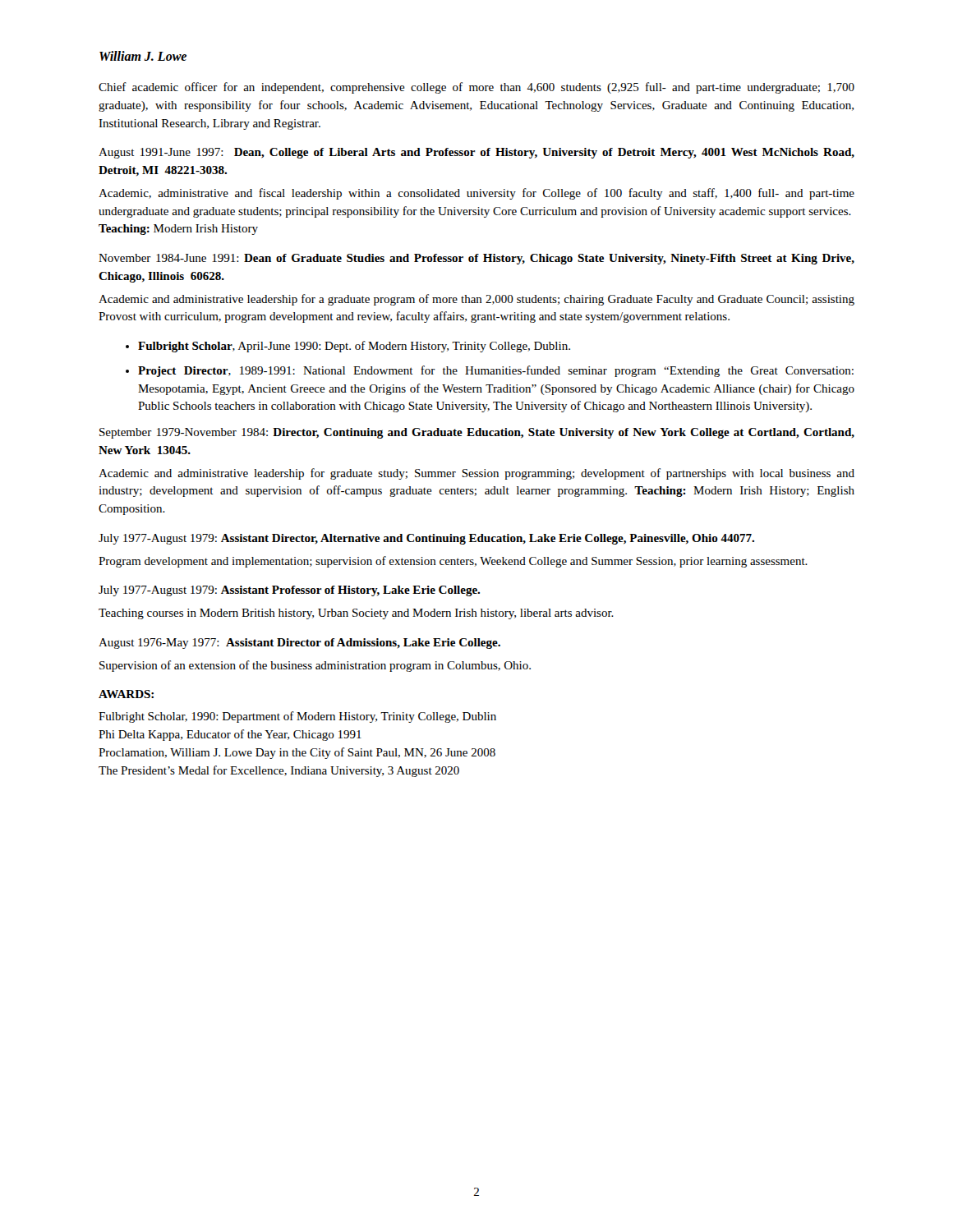Viewport: 953px width, 1232px height.
Task: Select the text block containing "July 1977-August 1979: Assistant Director, Alternative and"
Action: pos(476,550)
